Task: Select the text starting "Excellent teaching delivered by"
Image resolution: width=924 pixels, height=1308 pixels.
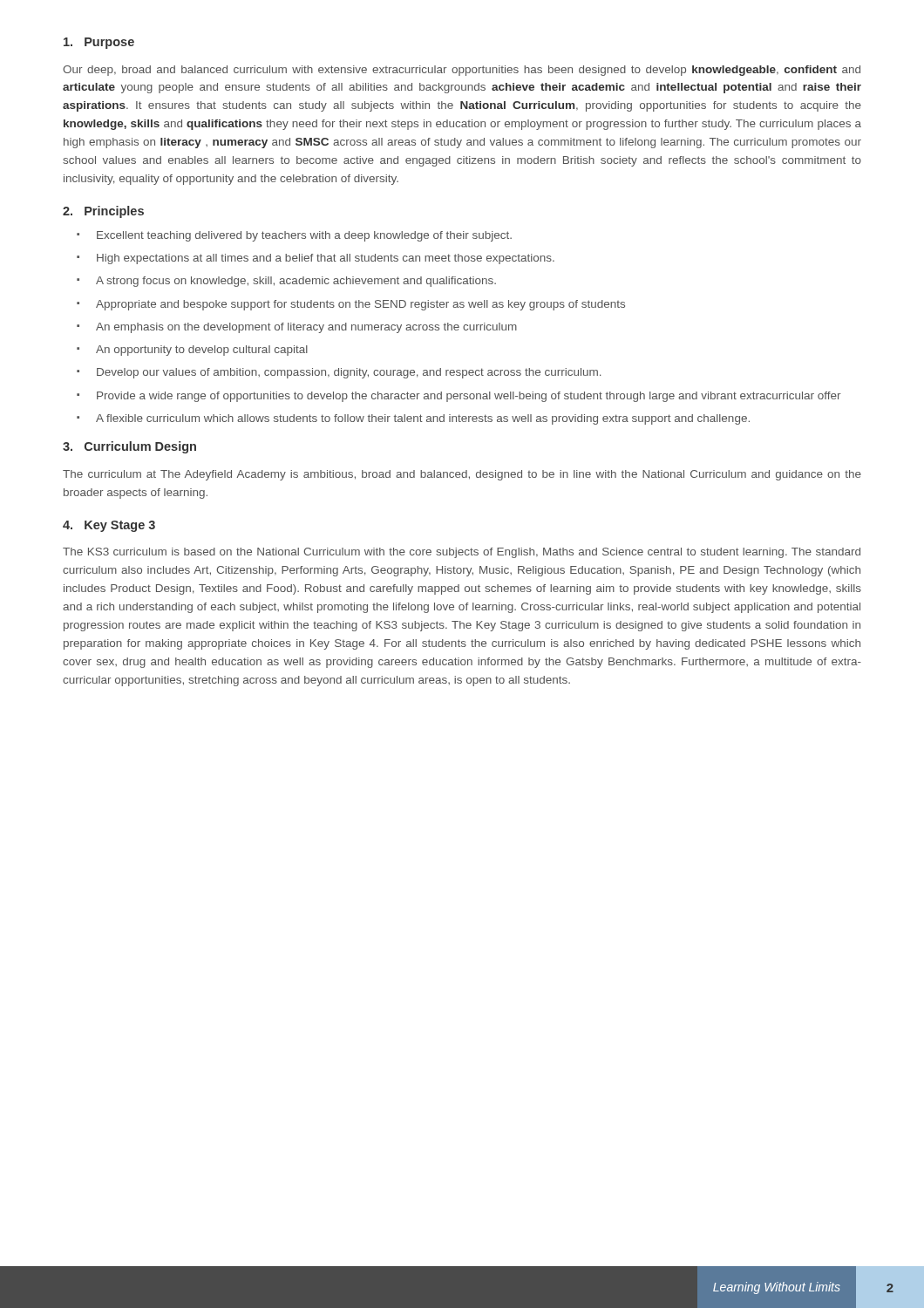Action: 304,235
